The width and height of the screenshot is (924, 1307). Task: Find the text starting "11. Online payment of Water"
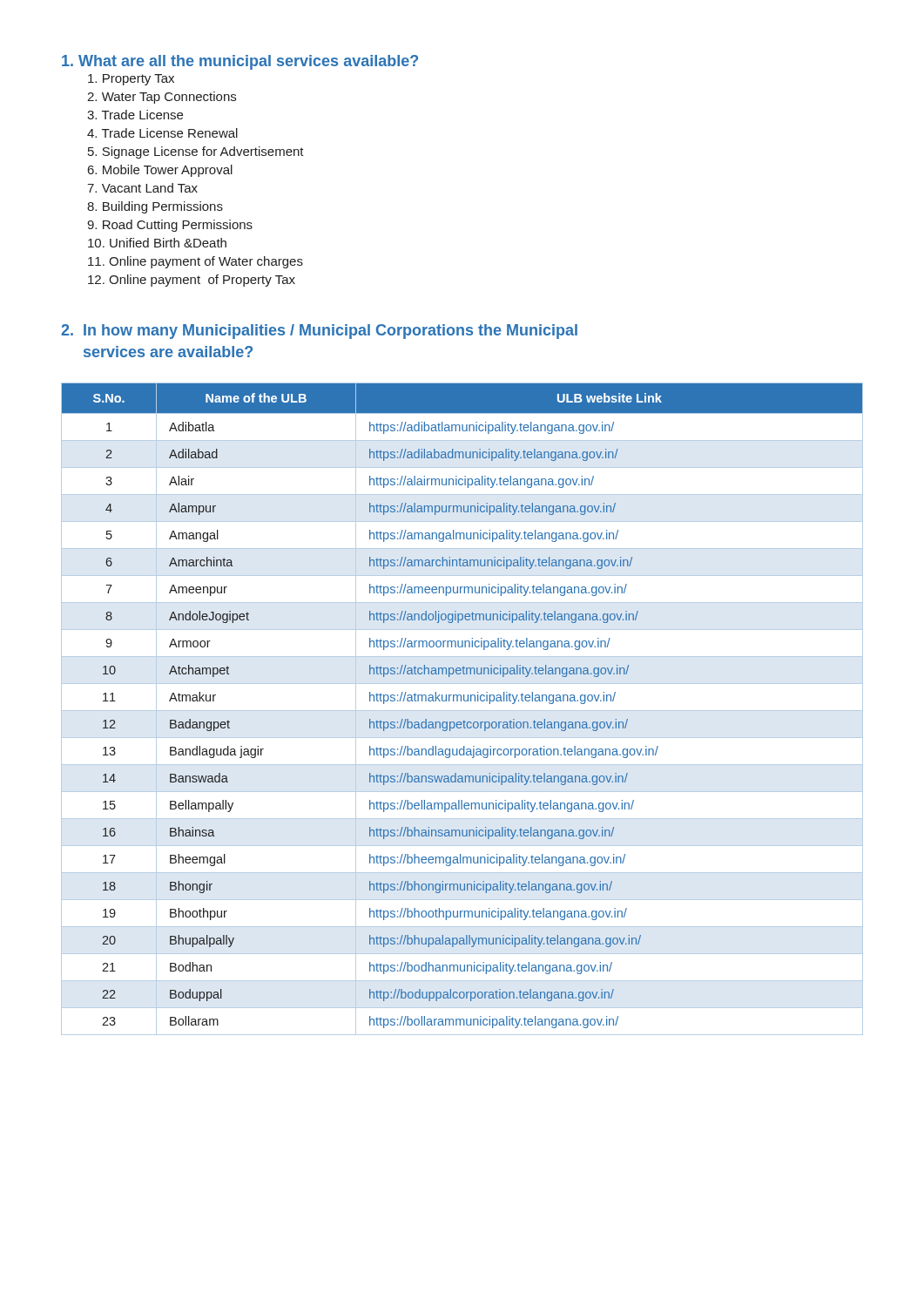(195, 261)
